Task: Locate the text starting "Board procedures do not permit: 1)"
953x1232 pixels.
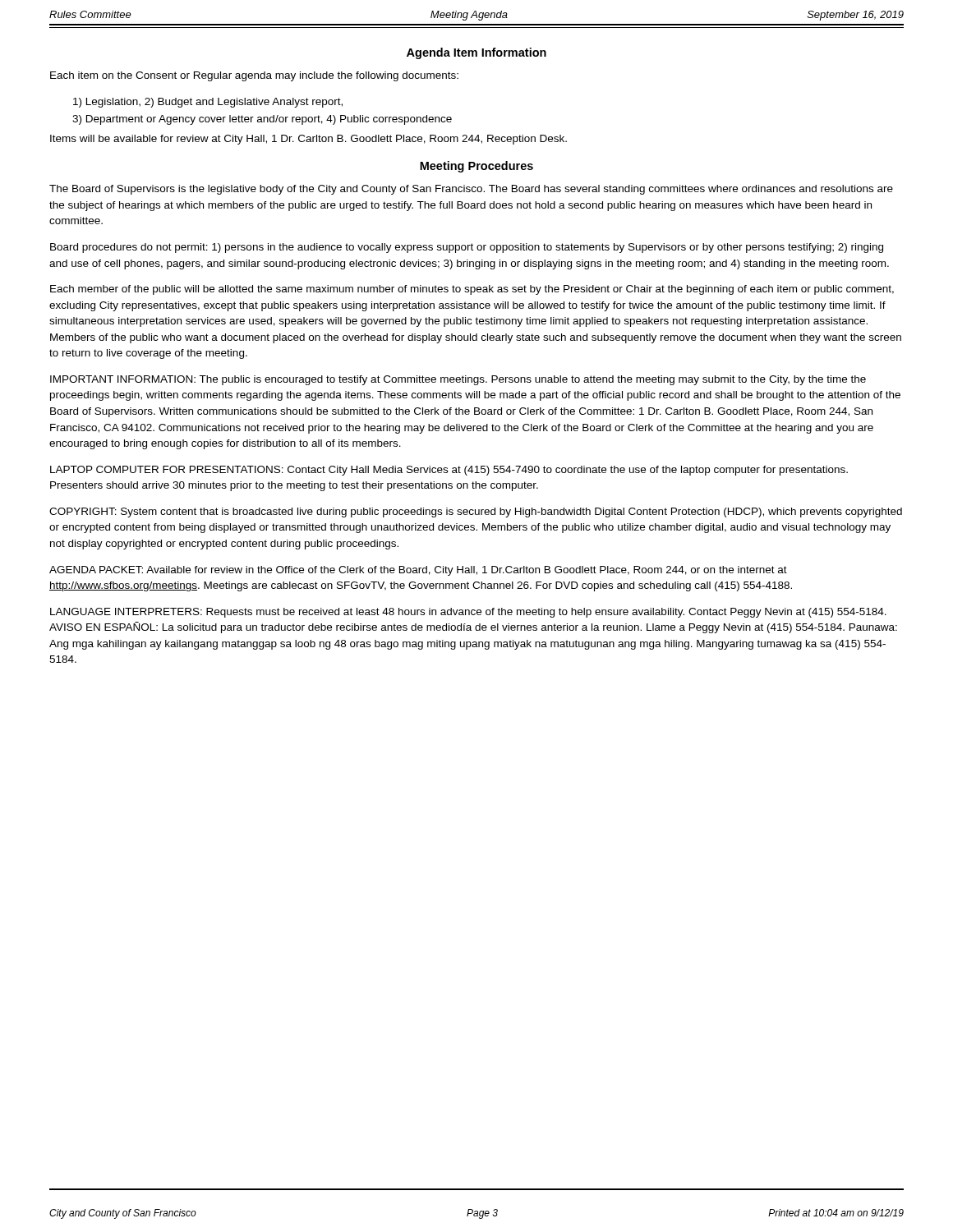Action: (476, 255)
